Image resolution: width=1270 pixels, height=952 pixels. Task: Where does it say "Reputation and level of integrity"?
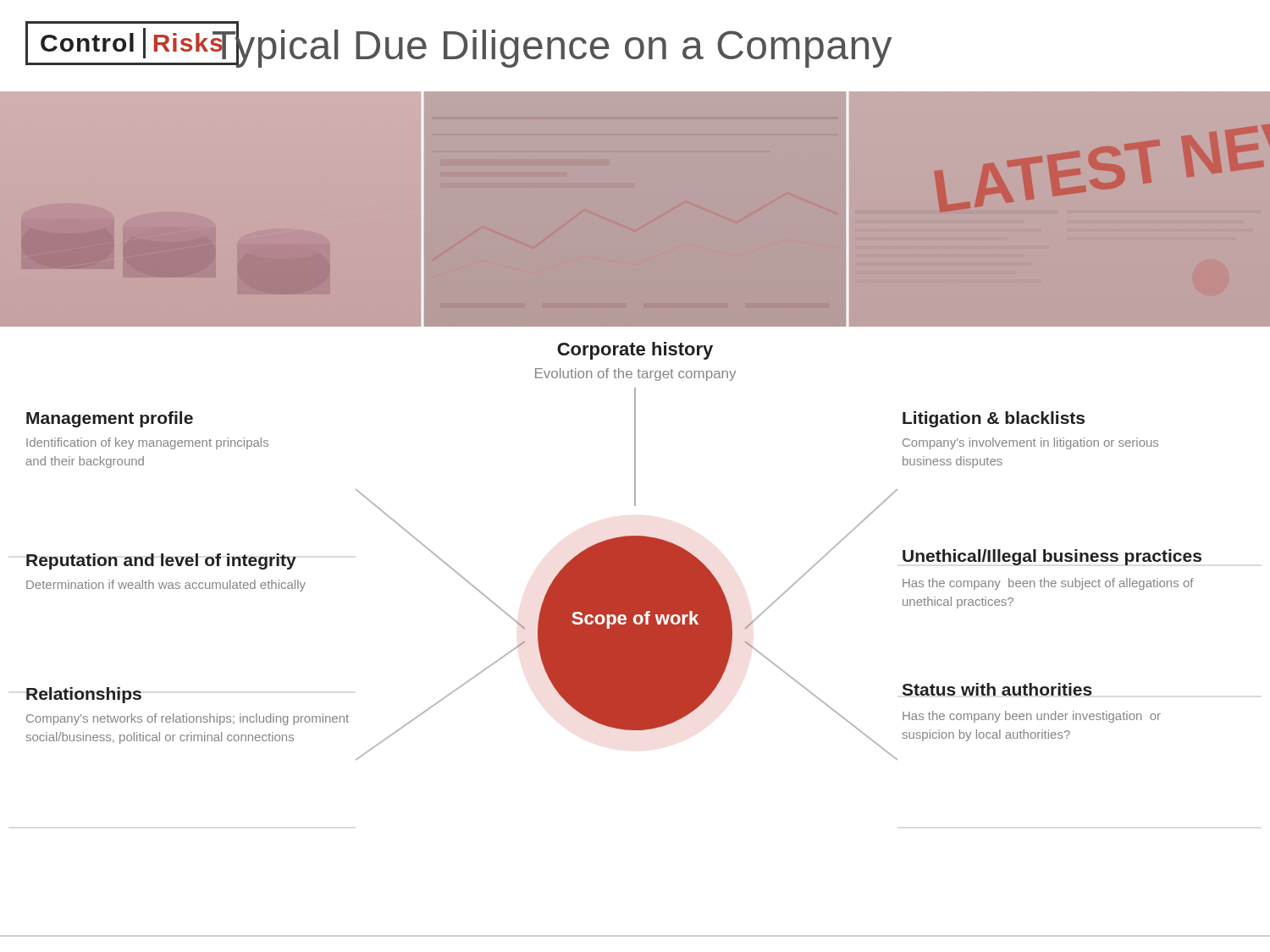pyautogui.click(x=161, y=560)
